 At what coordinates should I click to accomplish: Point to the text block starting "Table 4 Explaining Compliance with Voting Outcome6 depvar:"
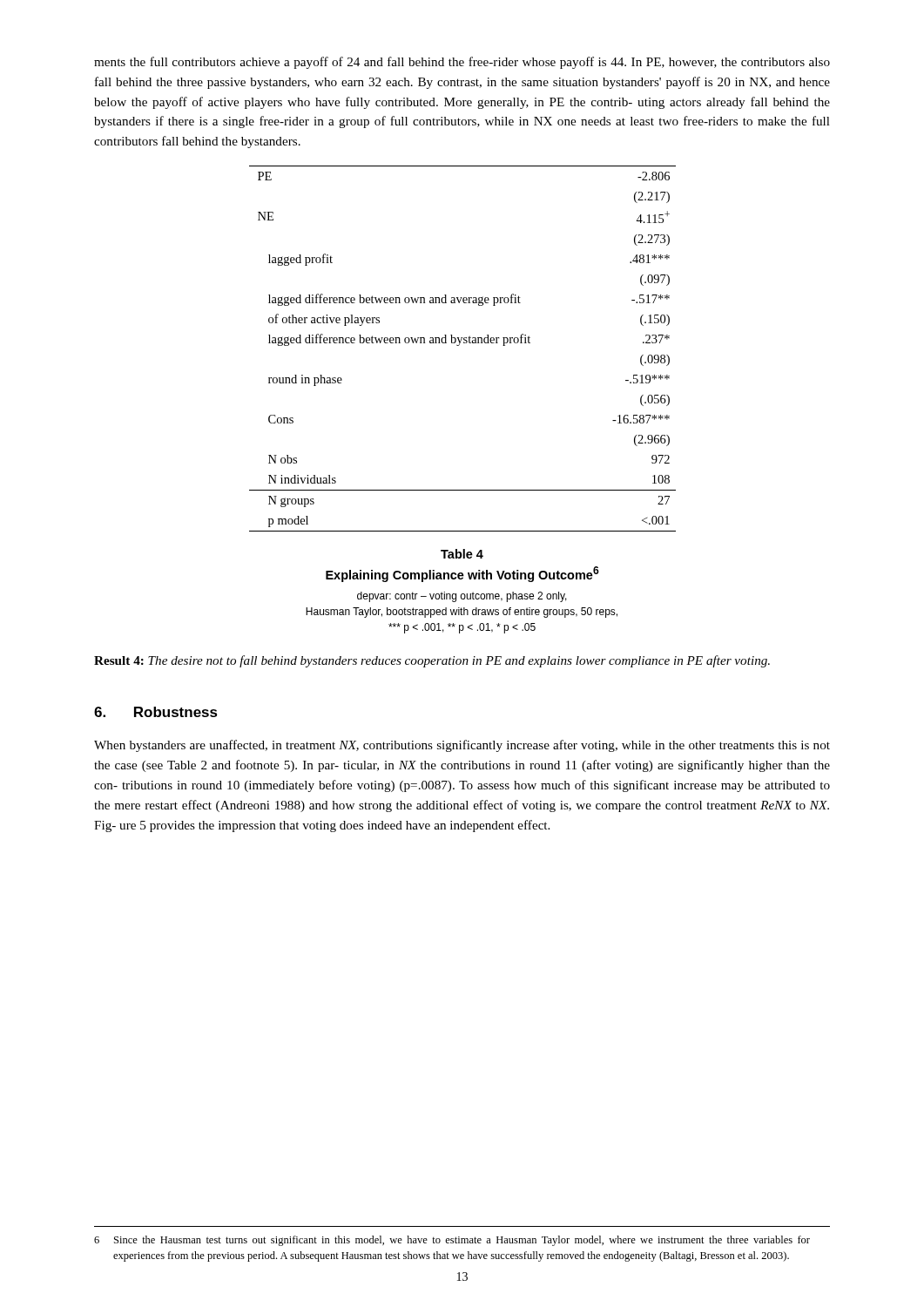point(462,590)
